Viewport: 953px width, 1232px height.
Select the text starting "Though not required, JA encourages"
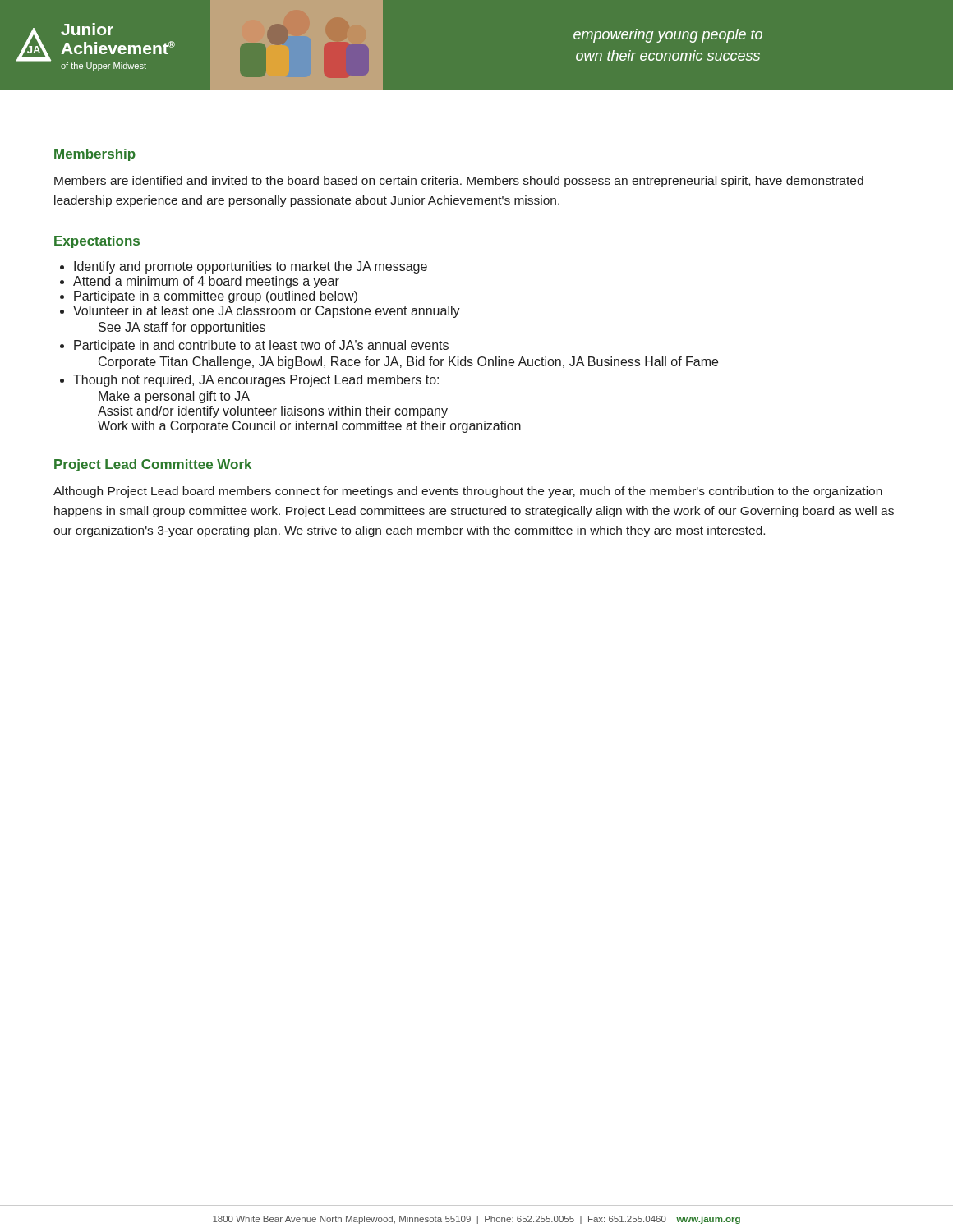click(256, 381)
